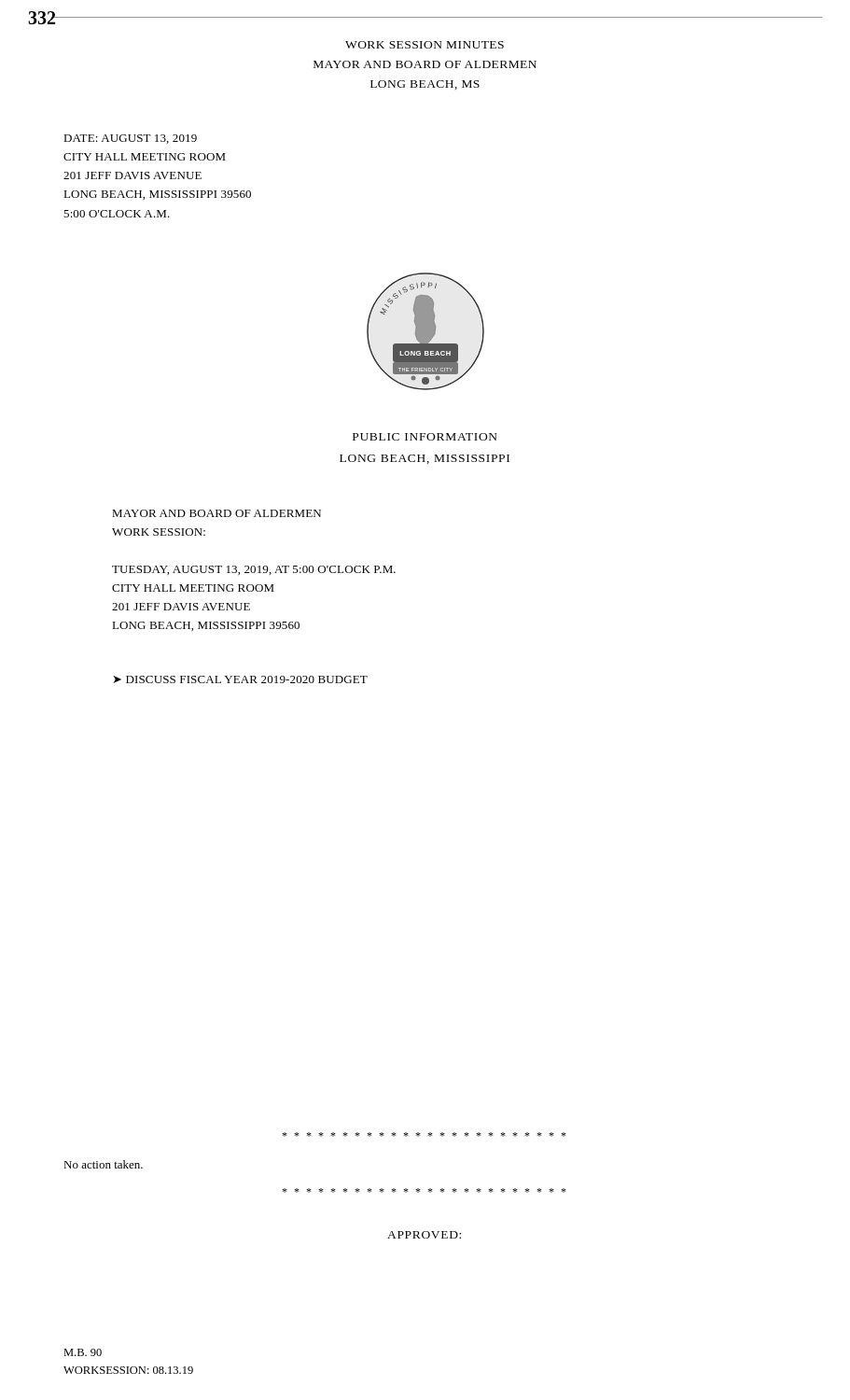
Task: Point to the block beginning "MAYOR AND BOARD OF ALDERMEN WORK"
Action: pos(217,523)
